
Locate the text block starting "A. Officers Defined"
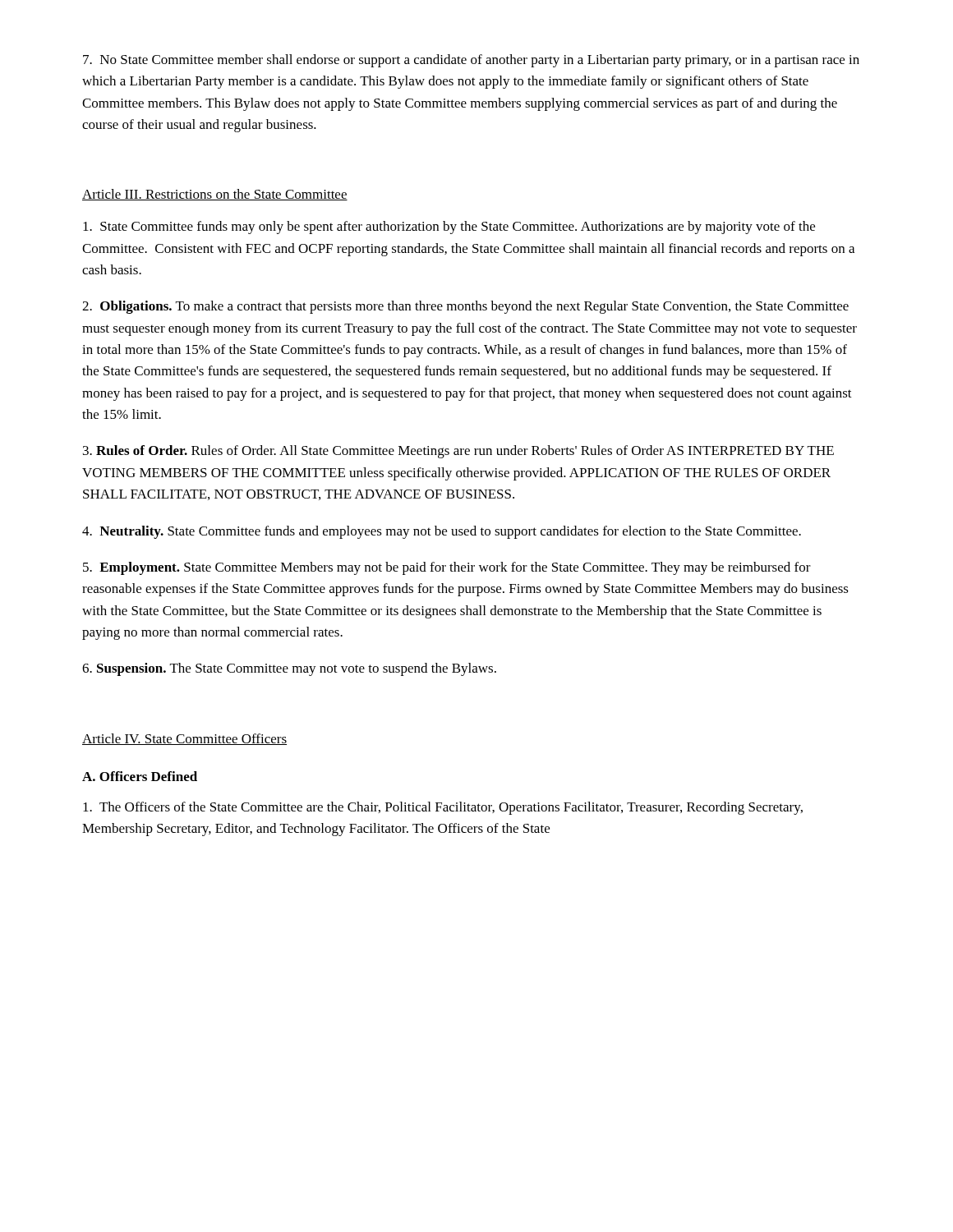click(x=140, y=776)
